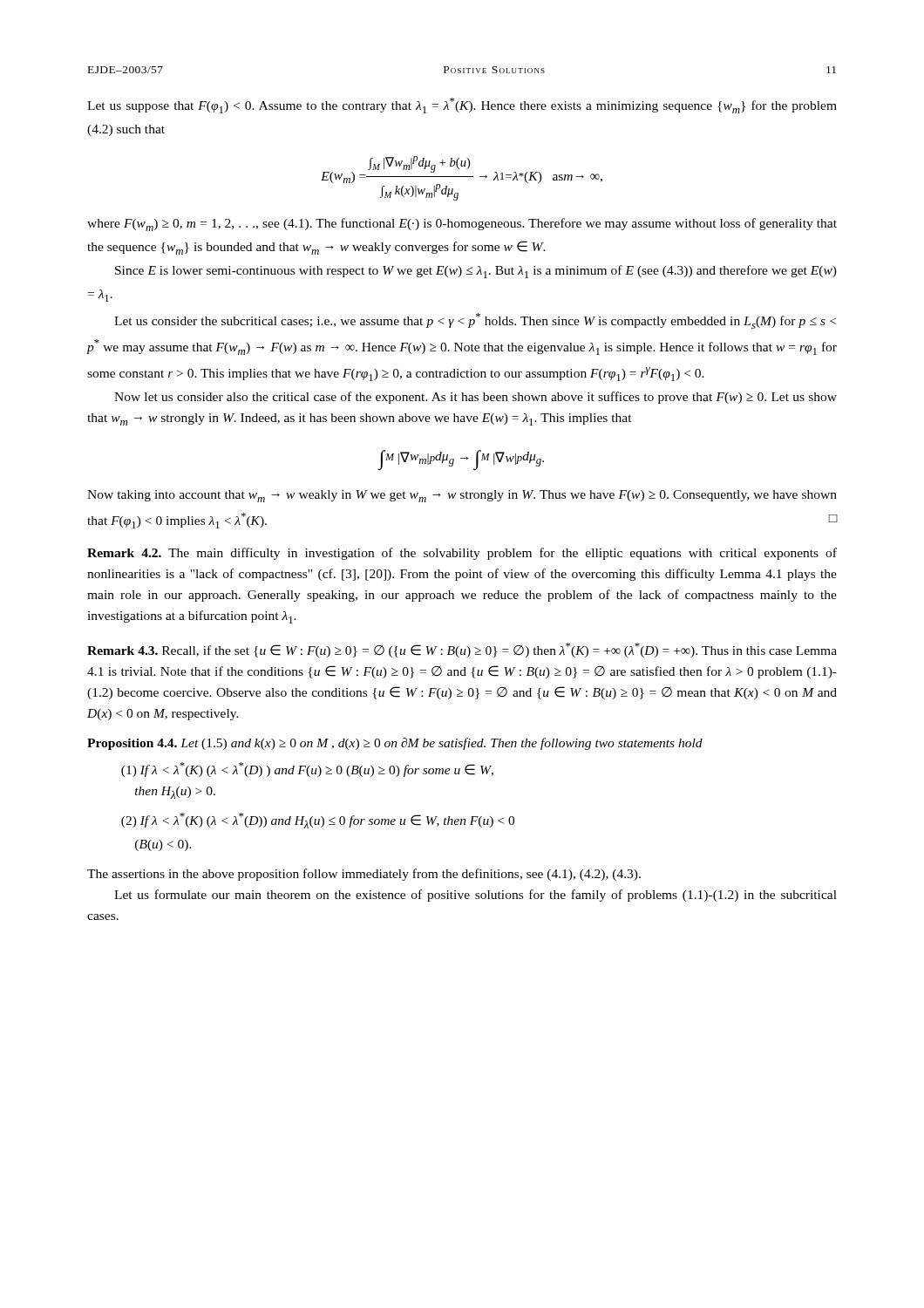
Task: Locate the text "∫M |∇wm|pdμg → ∫M |∇w|pdμg."
Action: point(462,457)
